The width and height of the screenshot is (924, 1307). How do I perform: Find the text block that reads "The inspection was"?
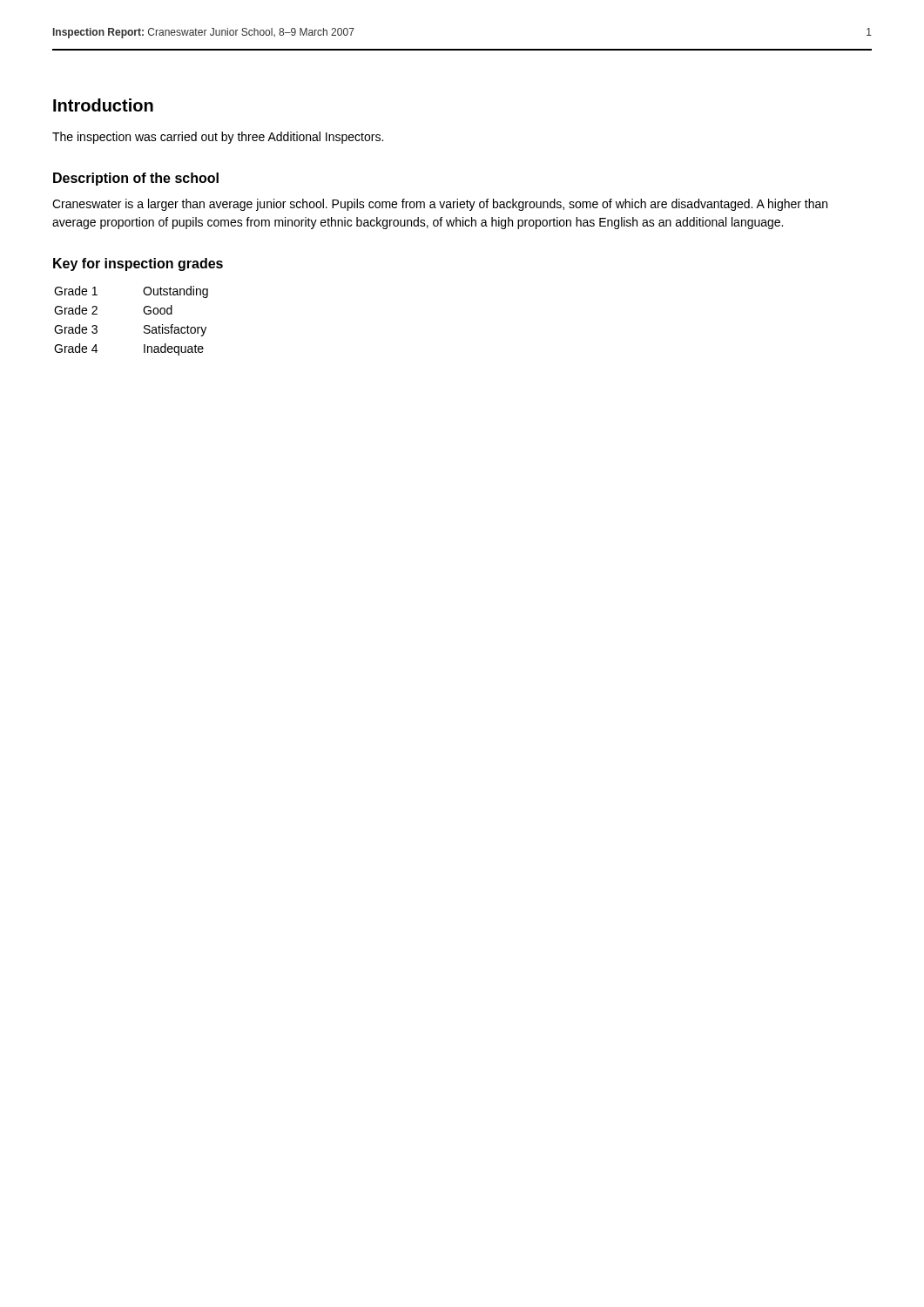pos(218,137)
